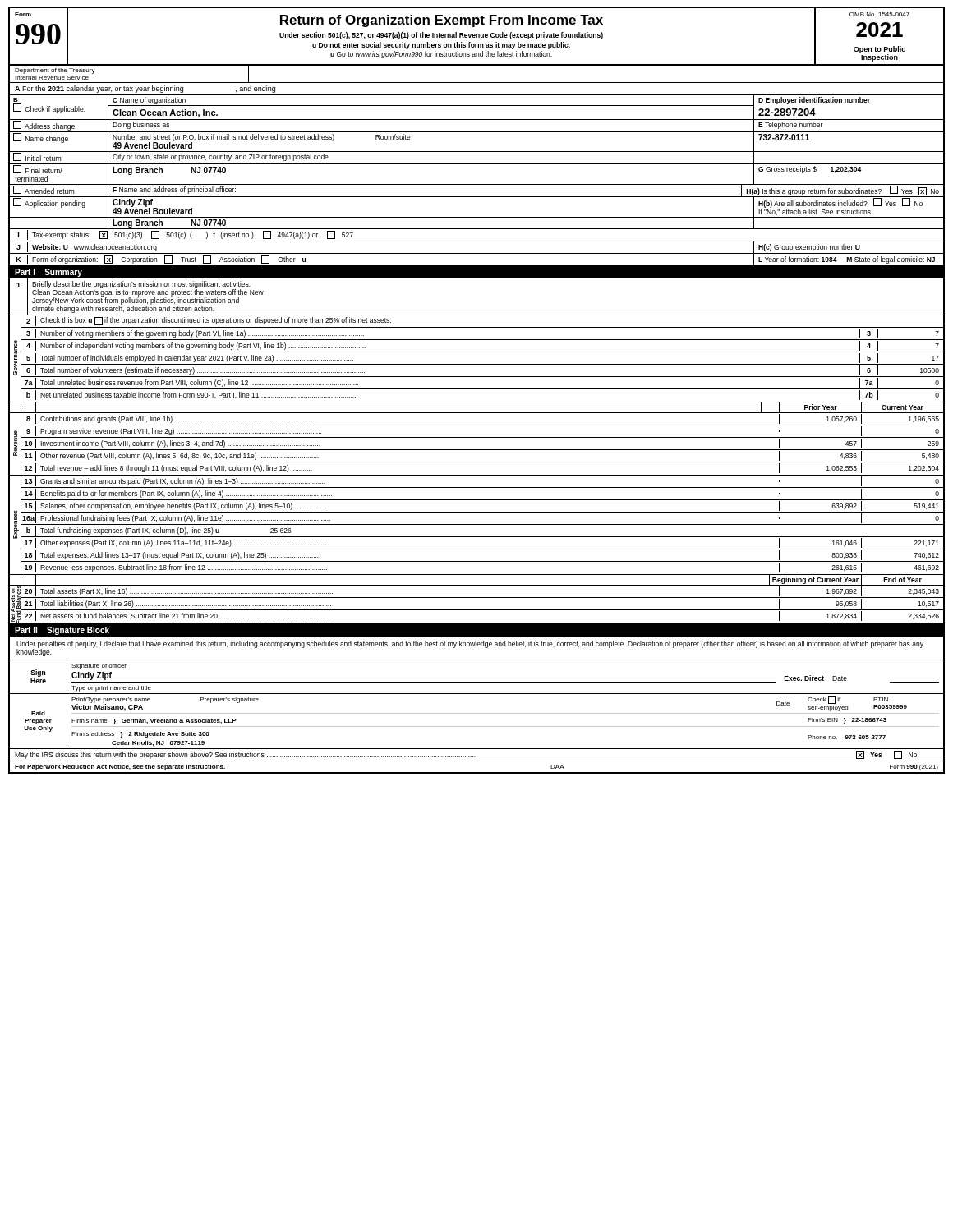Select the region starting "Net unrelated business taxable income"
Screen dimensions: 1232x953
point(199,395)
